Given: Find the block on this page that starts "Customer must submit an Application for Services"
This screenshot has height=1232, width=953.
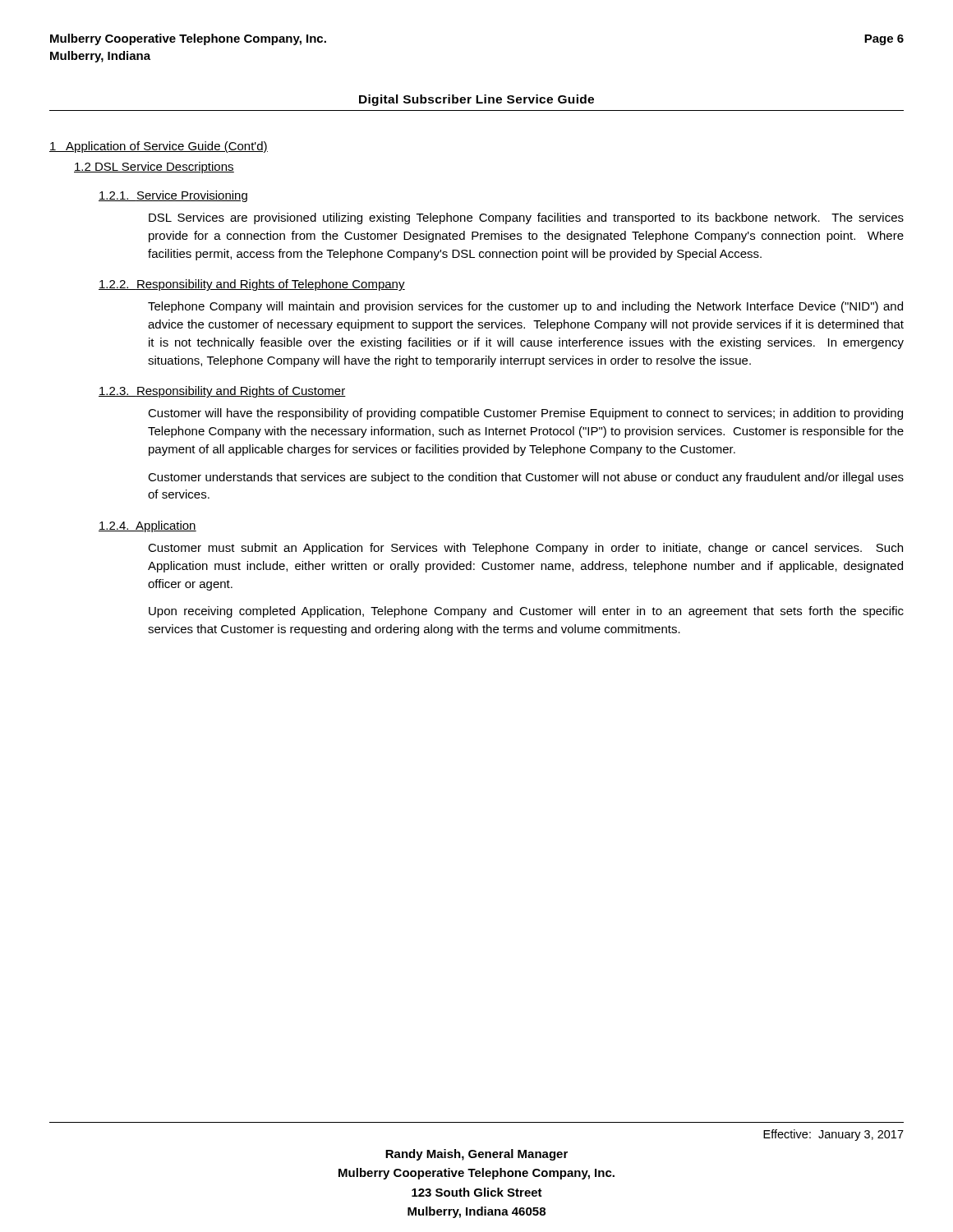Looking at the screenshot, I should click(526, 565).
